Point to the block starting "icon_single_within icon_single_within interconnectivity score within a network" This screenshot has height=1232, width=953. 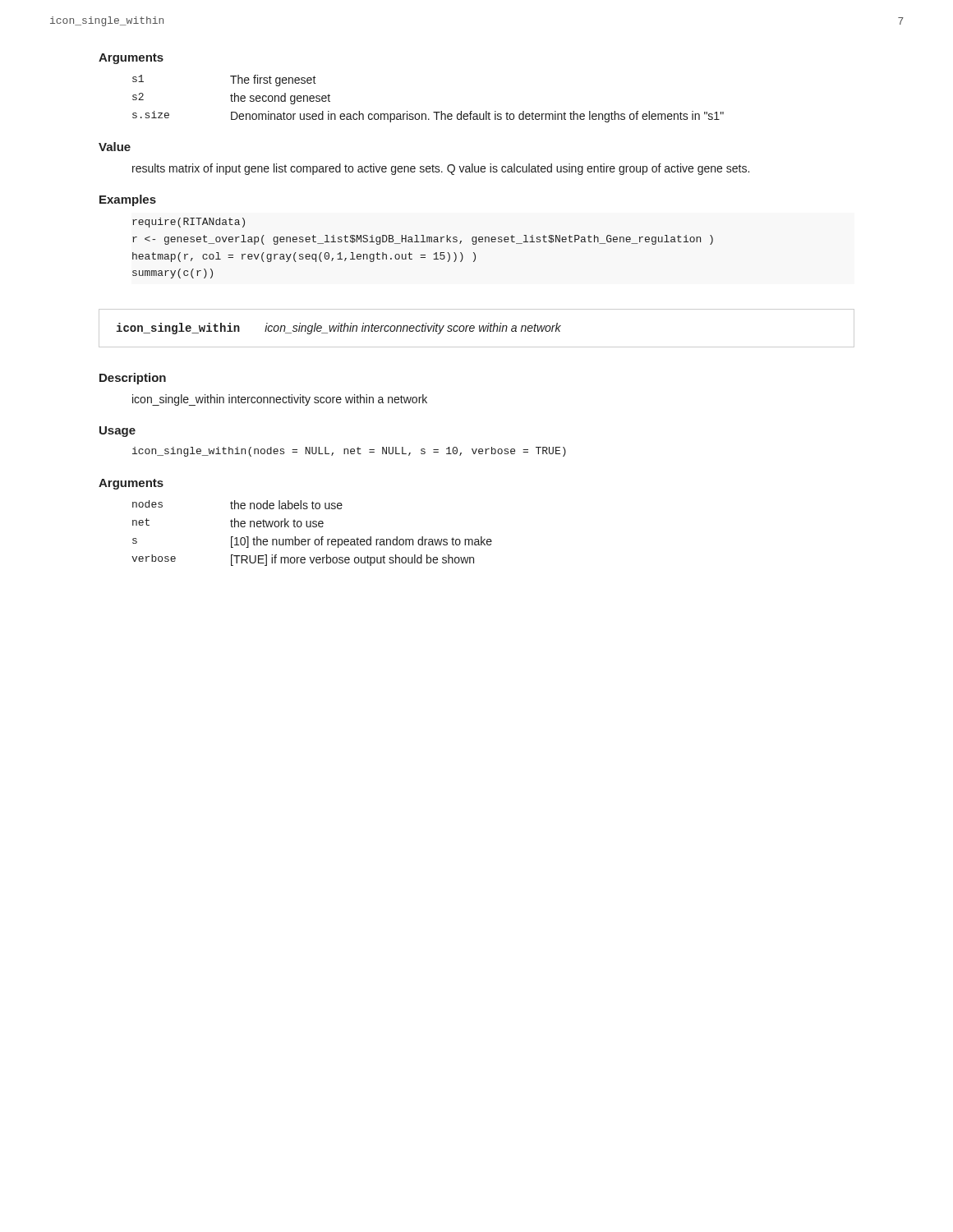(338, 328)
